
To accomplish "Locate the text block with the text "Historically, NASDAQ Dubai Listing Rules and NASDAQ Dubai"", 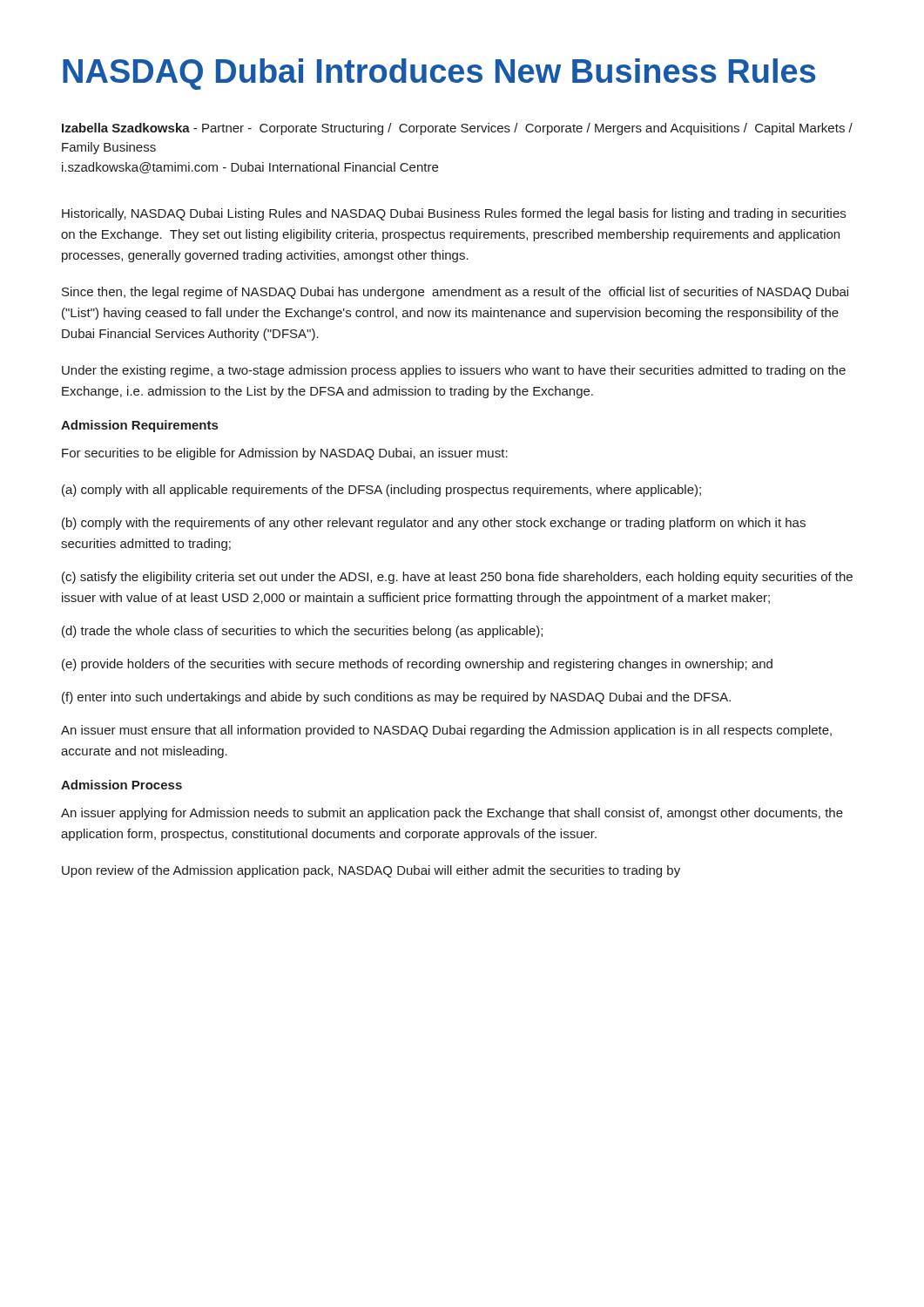I will tap(454, 234).
